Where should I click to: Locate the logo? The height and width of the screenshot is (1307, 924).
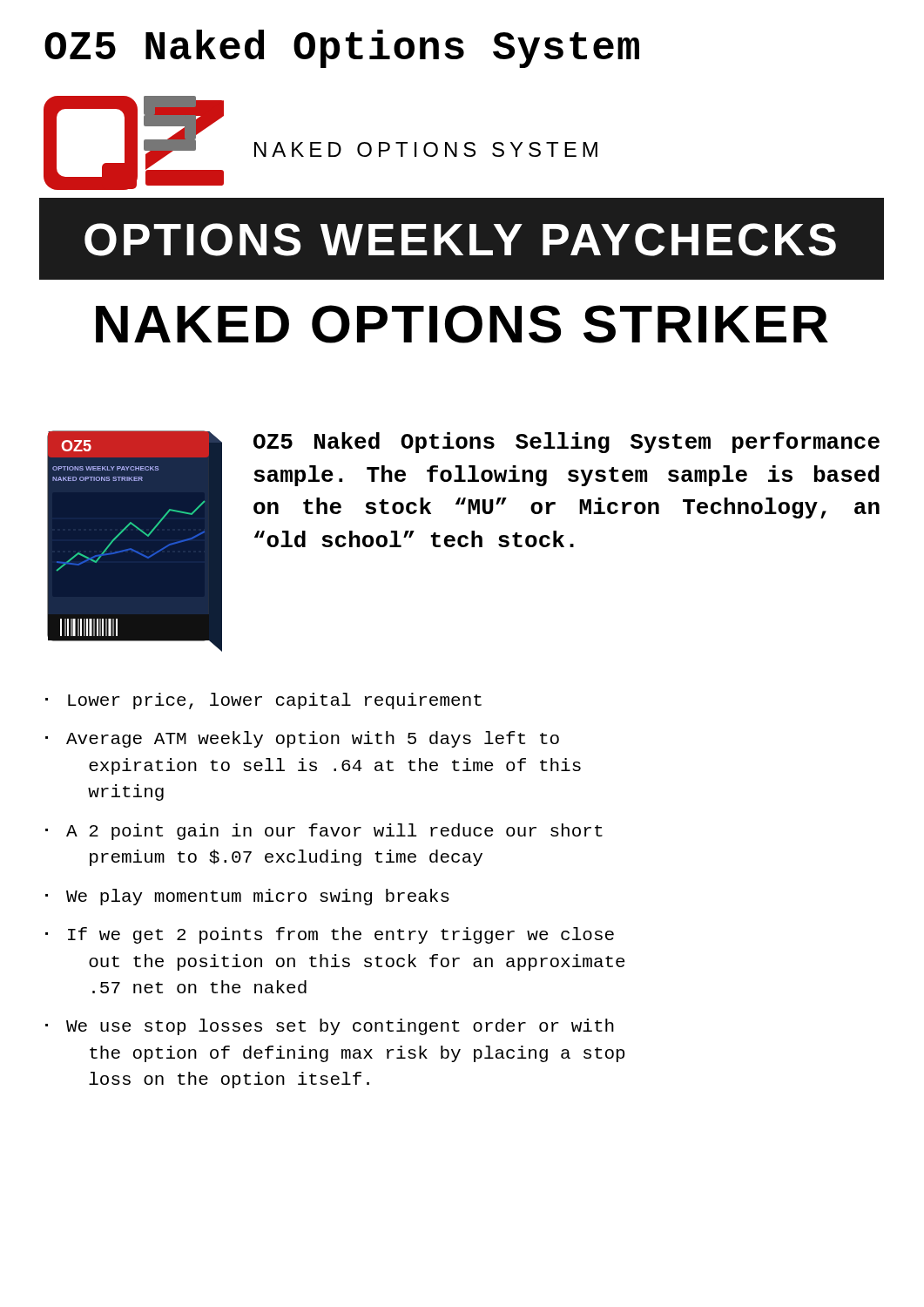[462, 224]
